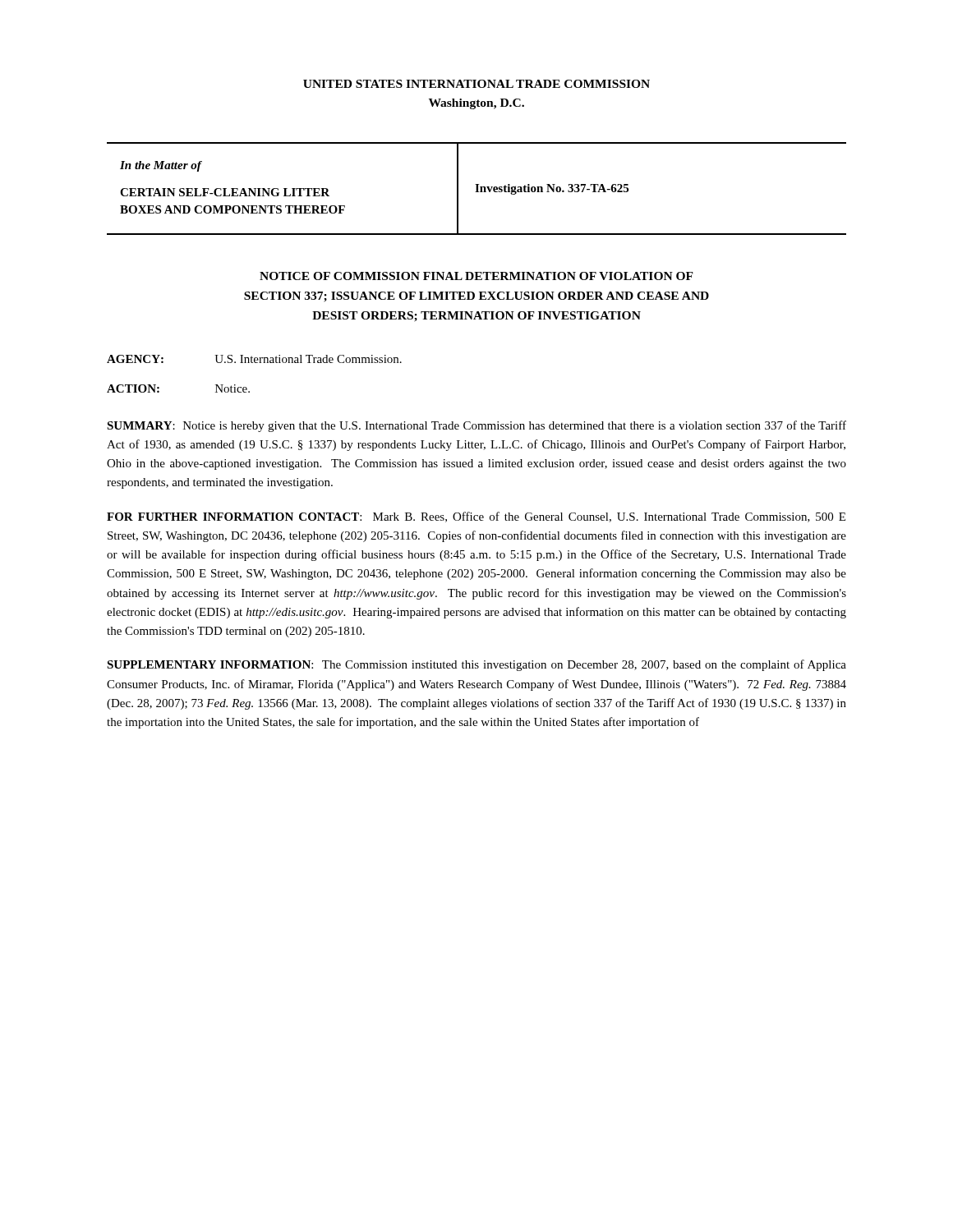Click on the region starting "SUPPLEMENTARY INFORMATION: The Commission instituted this investigation on"

[x=476, y=693]
